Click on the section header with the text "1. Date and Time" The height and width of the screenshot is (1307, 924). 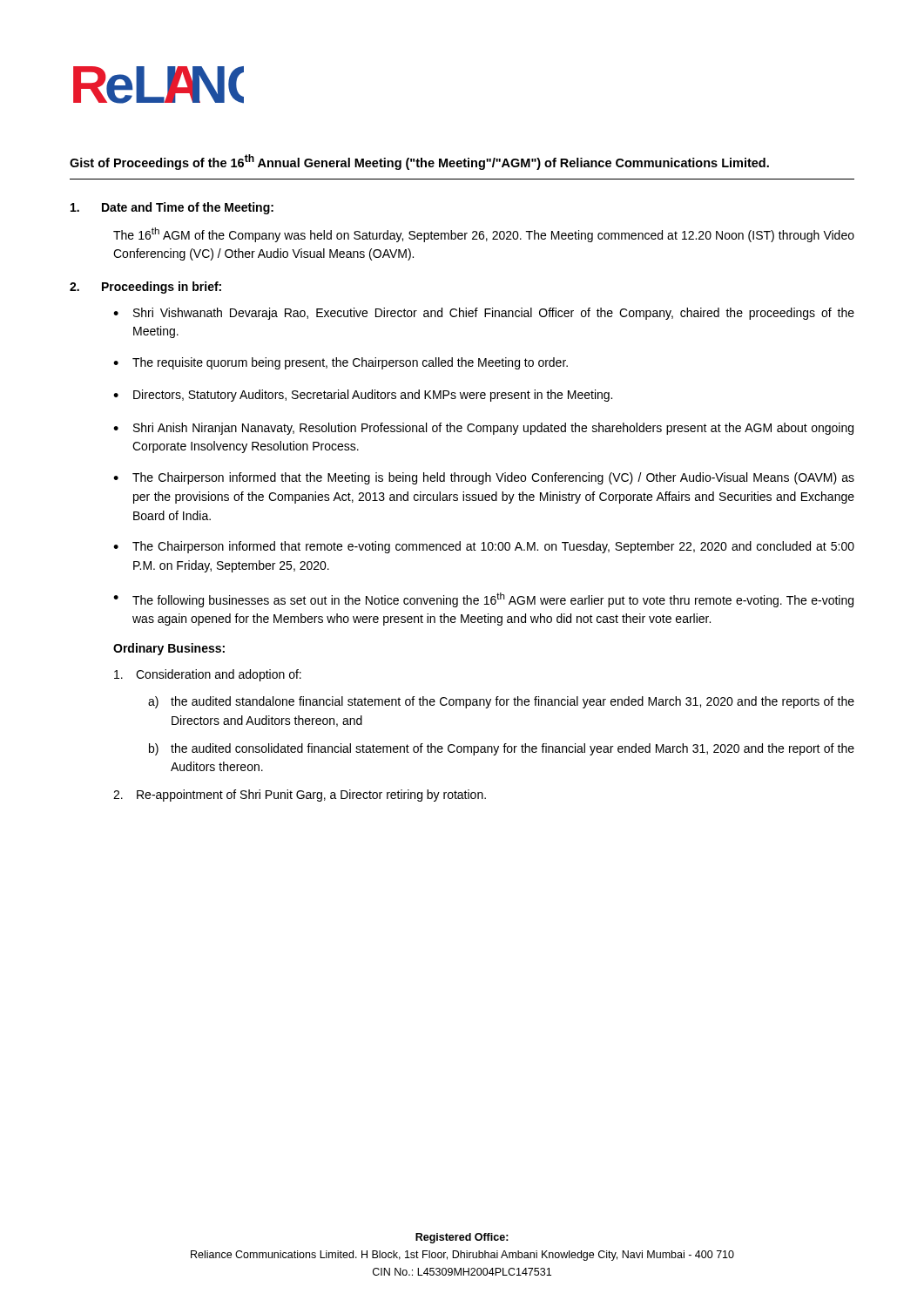(172, 207)
